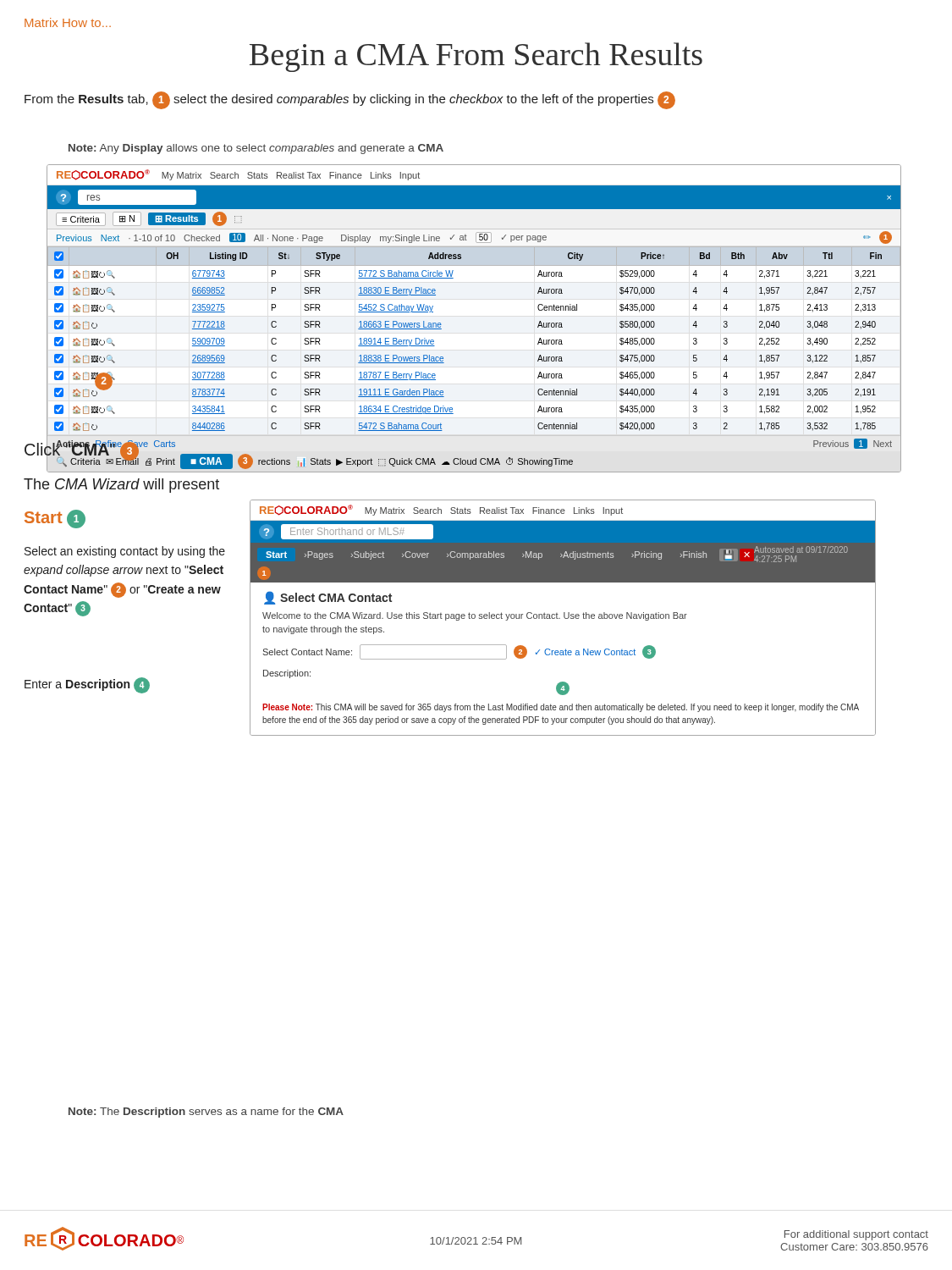The width and height of the screenshot is (952, 1270).
Task: Click on the region starting "Click "CMA" 3"
Action: tap(81, 450)
